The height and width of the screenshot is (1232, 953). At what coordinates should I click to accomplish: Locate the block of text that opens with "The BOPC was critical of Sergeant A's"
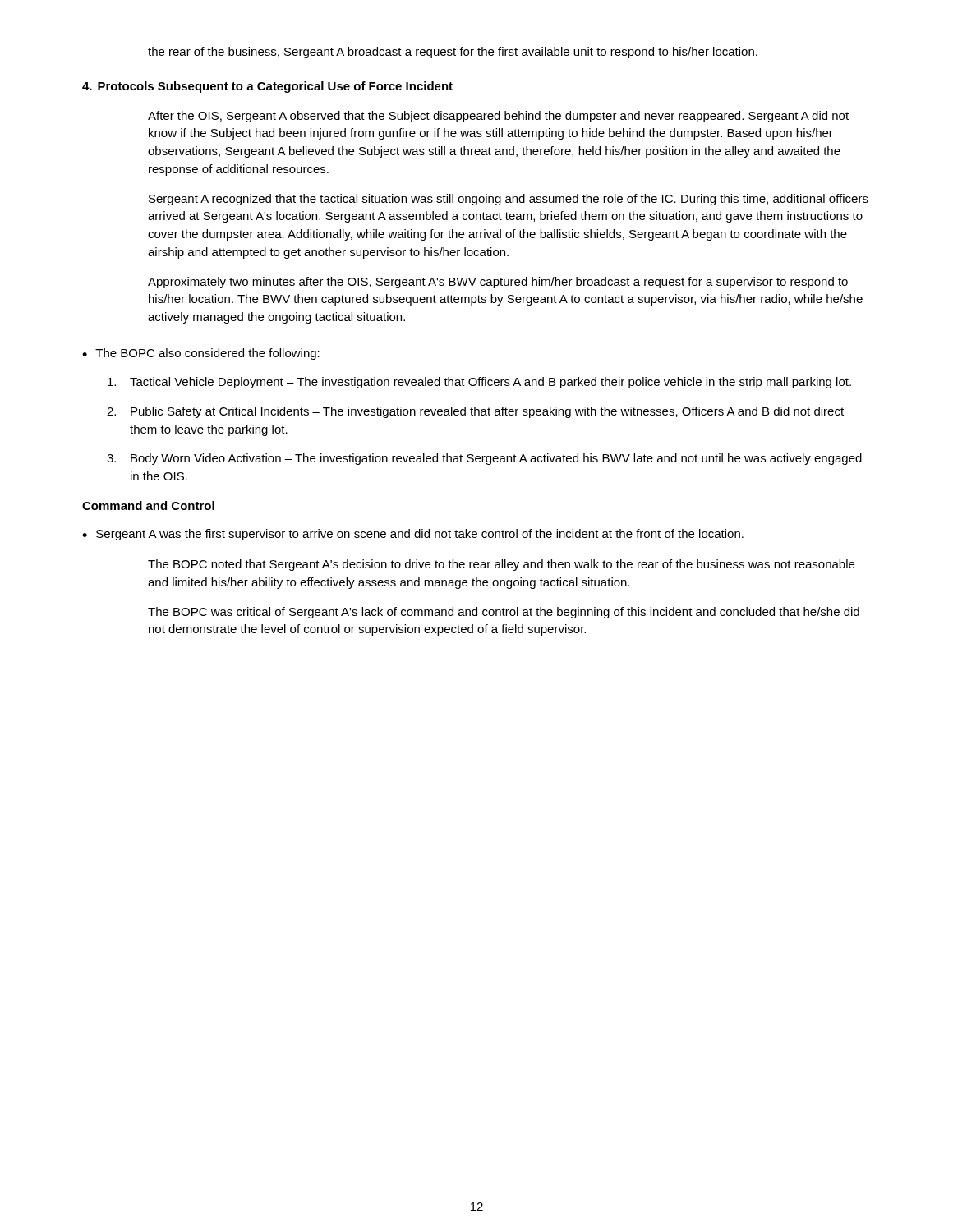coord(504,620)
